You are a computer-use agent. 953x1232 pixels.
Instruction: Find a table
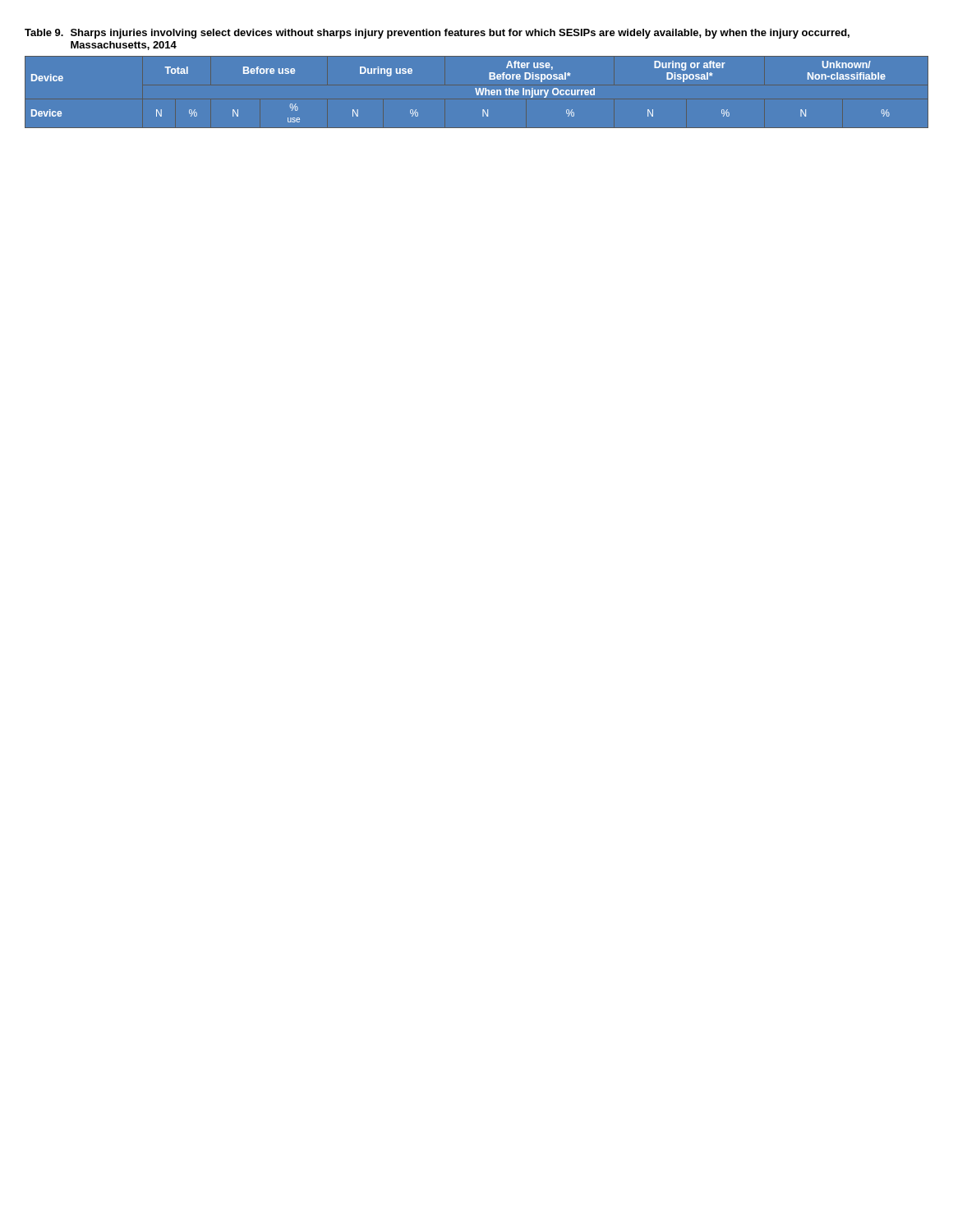tap(476, 92)
